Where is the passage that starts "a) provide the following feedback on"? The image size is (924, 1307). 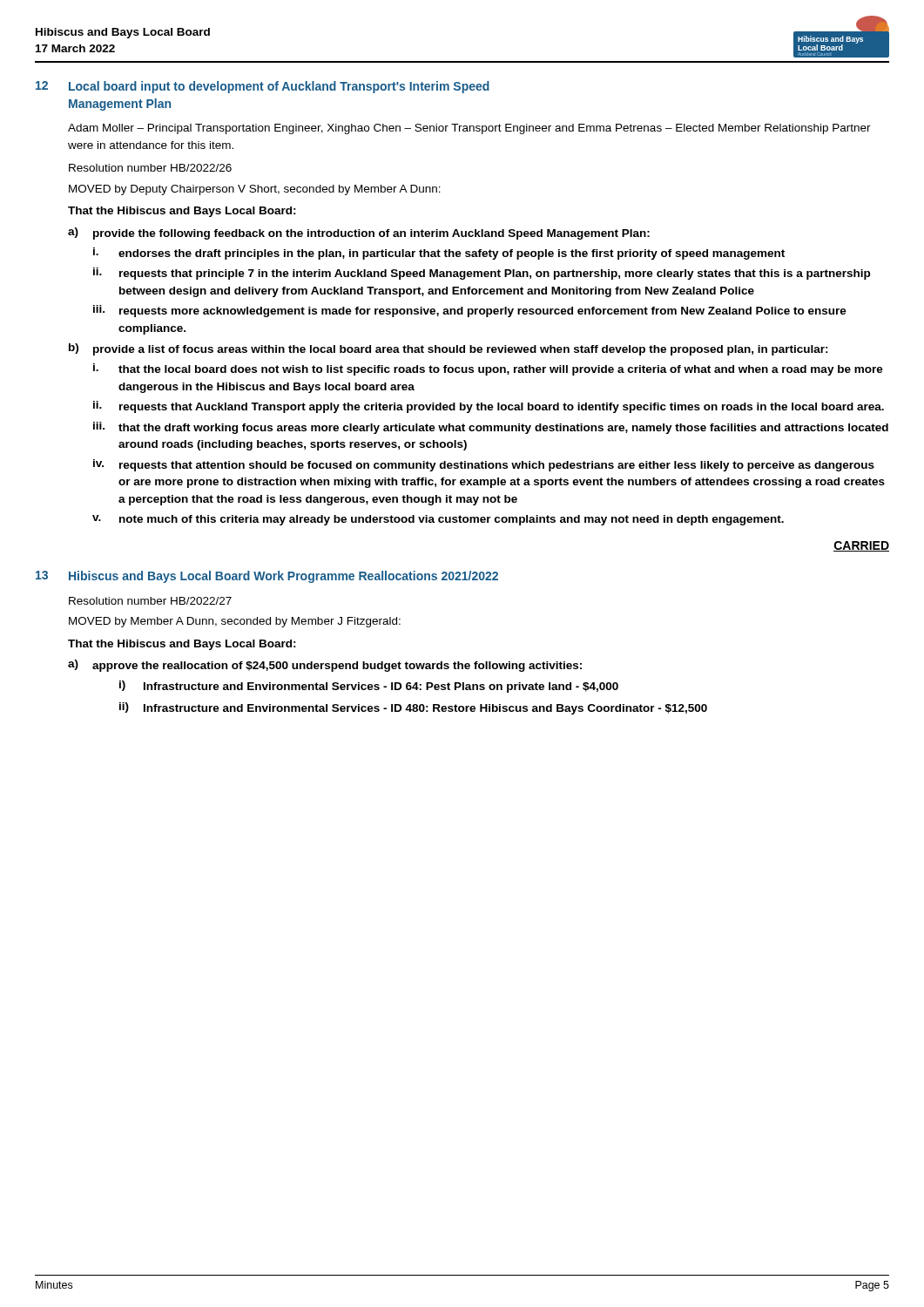479,233
